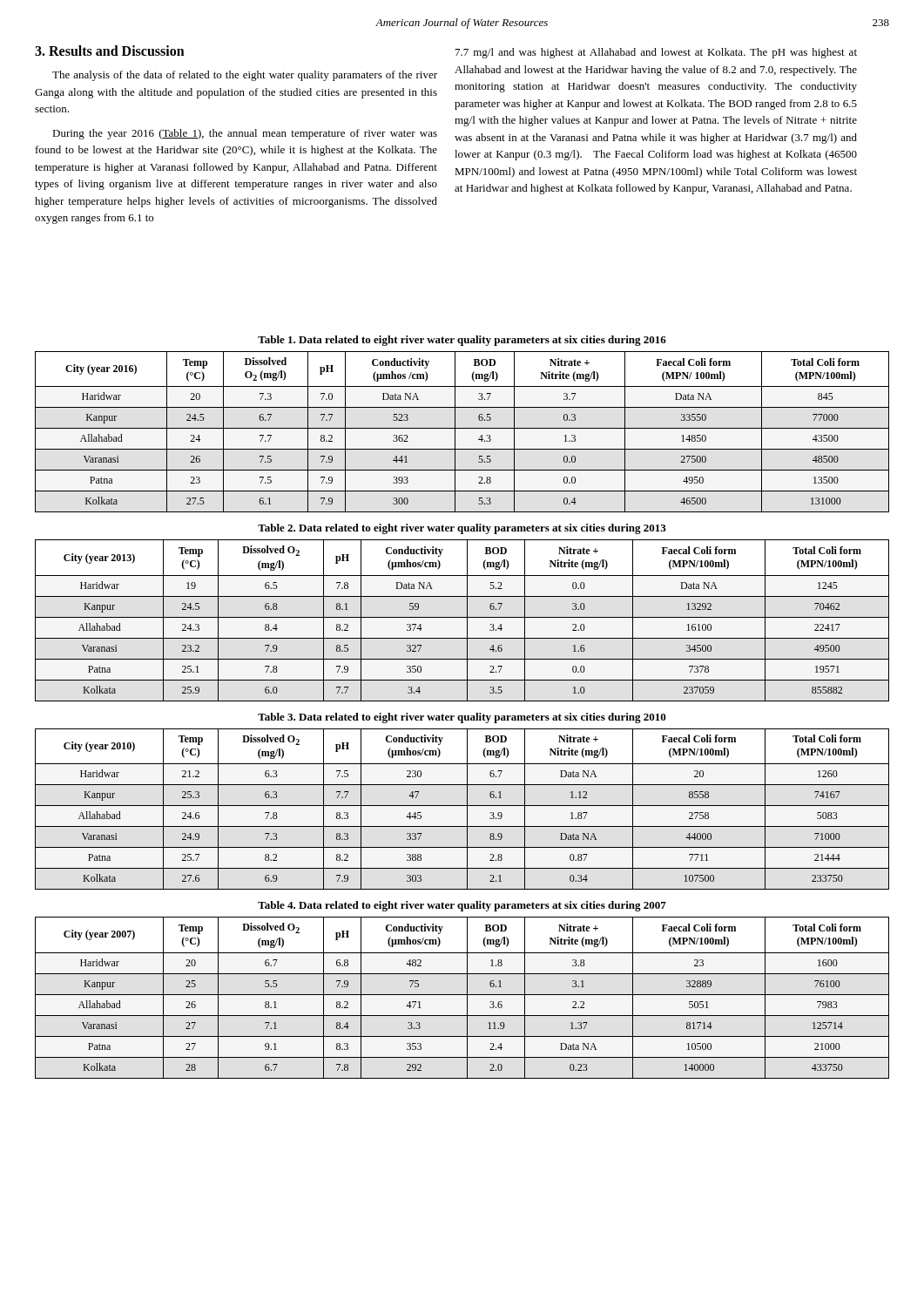Navigate to the text block starting "Table 1. Data related to"
Screen dimensions: 1307x924
click(462, 339)
